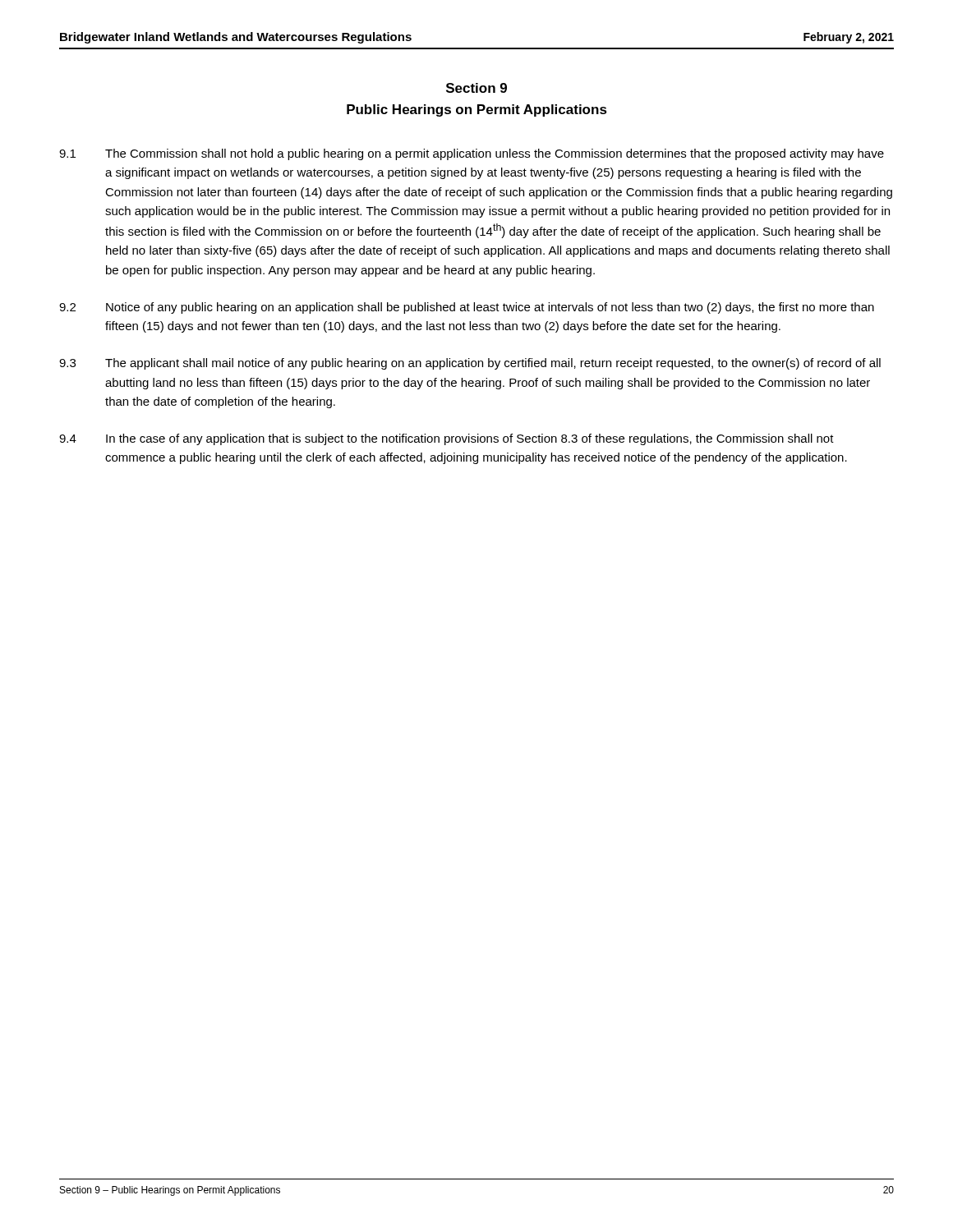Screen dimensions: 1232x953
Task: Locate the block of text that opens with "9.3 The applicant shall mail notice"
Action: [476, 382]
